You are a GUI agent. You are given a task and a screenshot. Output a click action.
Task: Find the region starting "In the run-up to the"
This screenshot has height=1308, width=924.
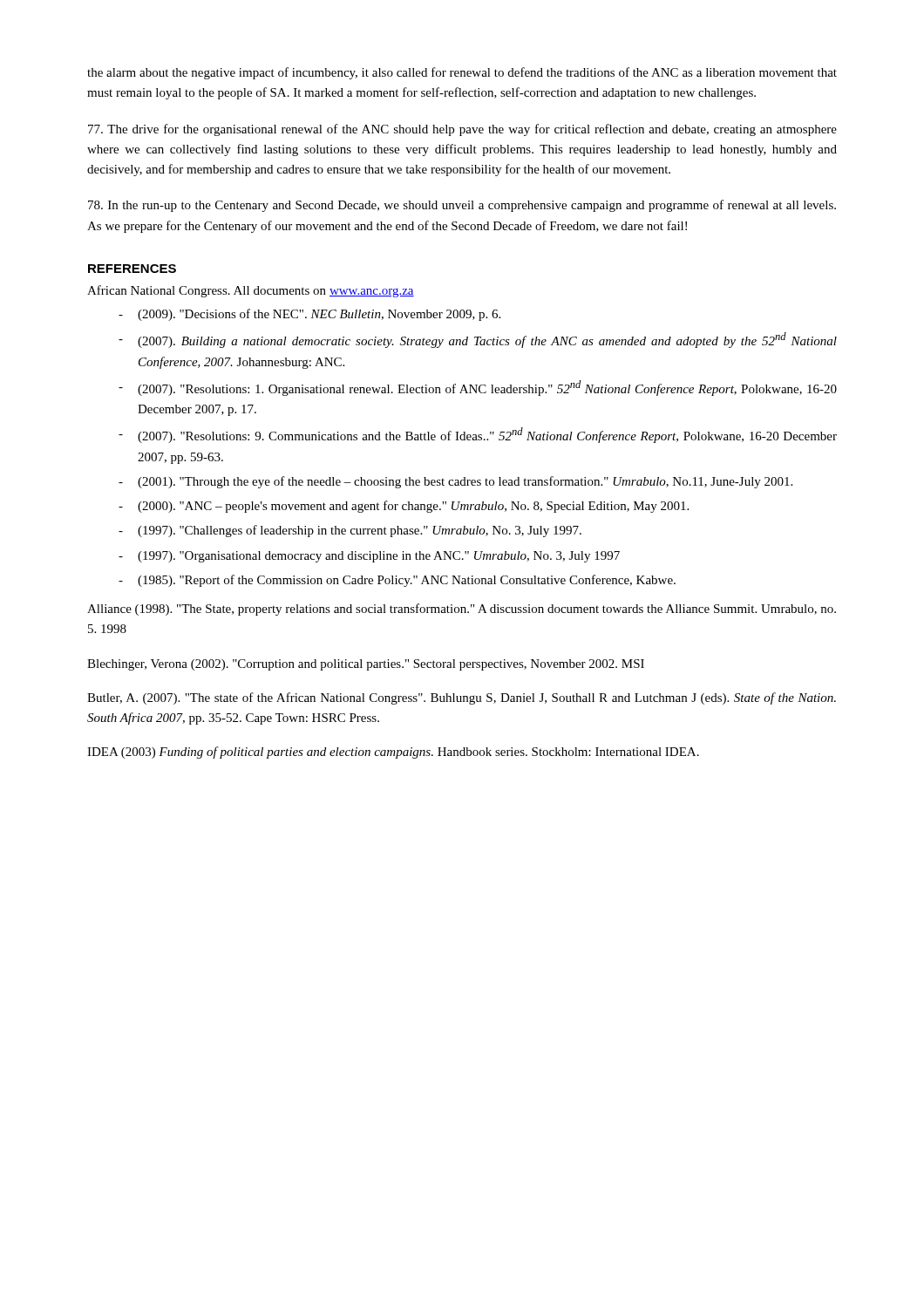point(462,215)
